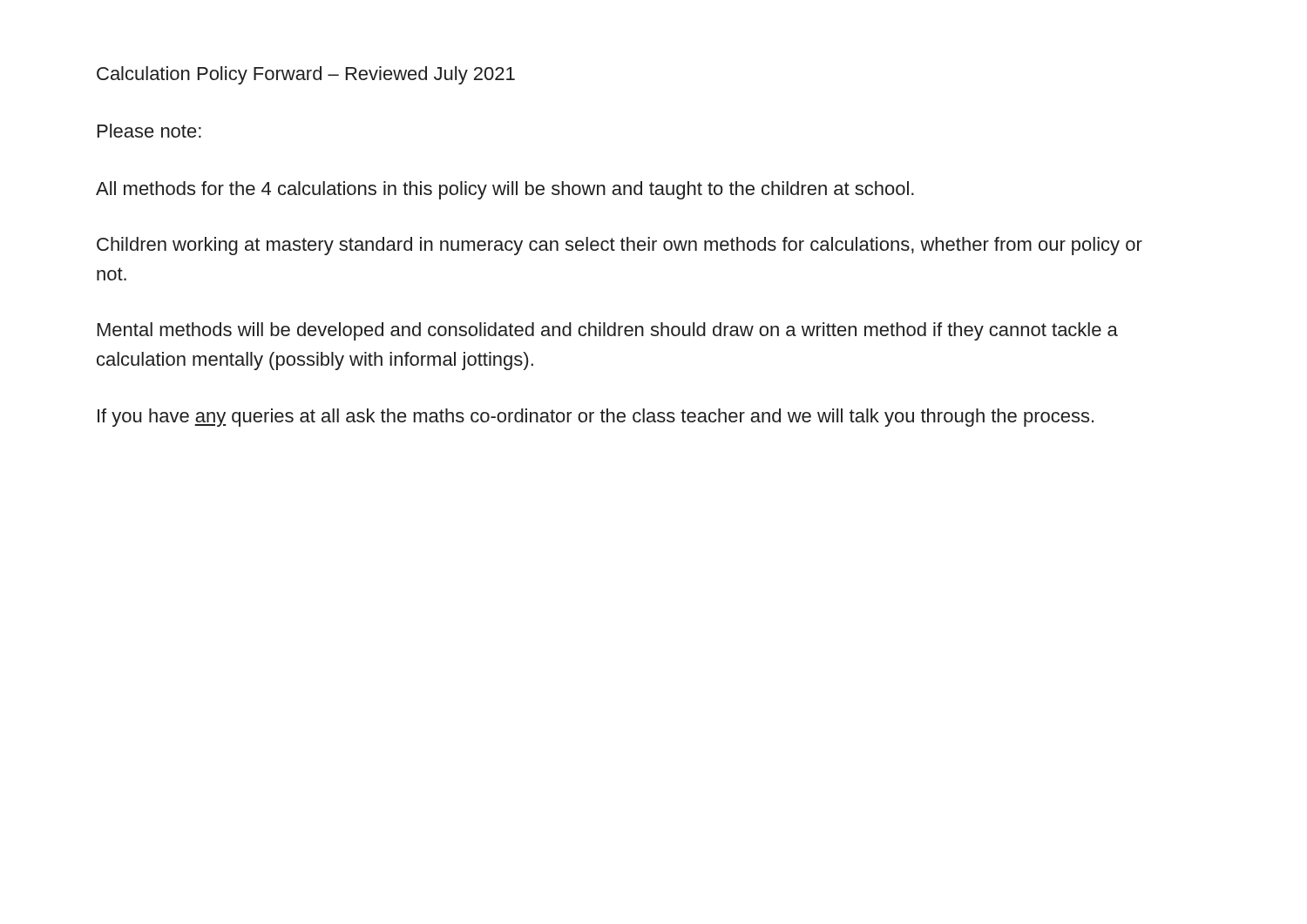Viewport: 1307px width, 924px height.
Task: Select the text block that reads "Mental methods will be developed and"
Action: coord(607,345)
